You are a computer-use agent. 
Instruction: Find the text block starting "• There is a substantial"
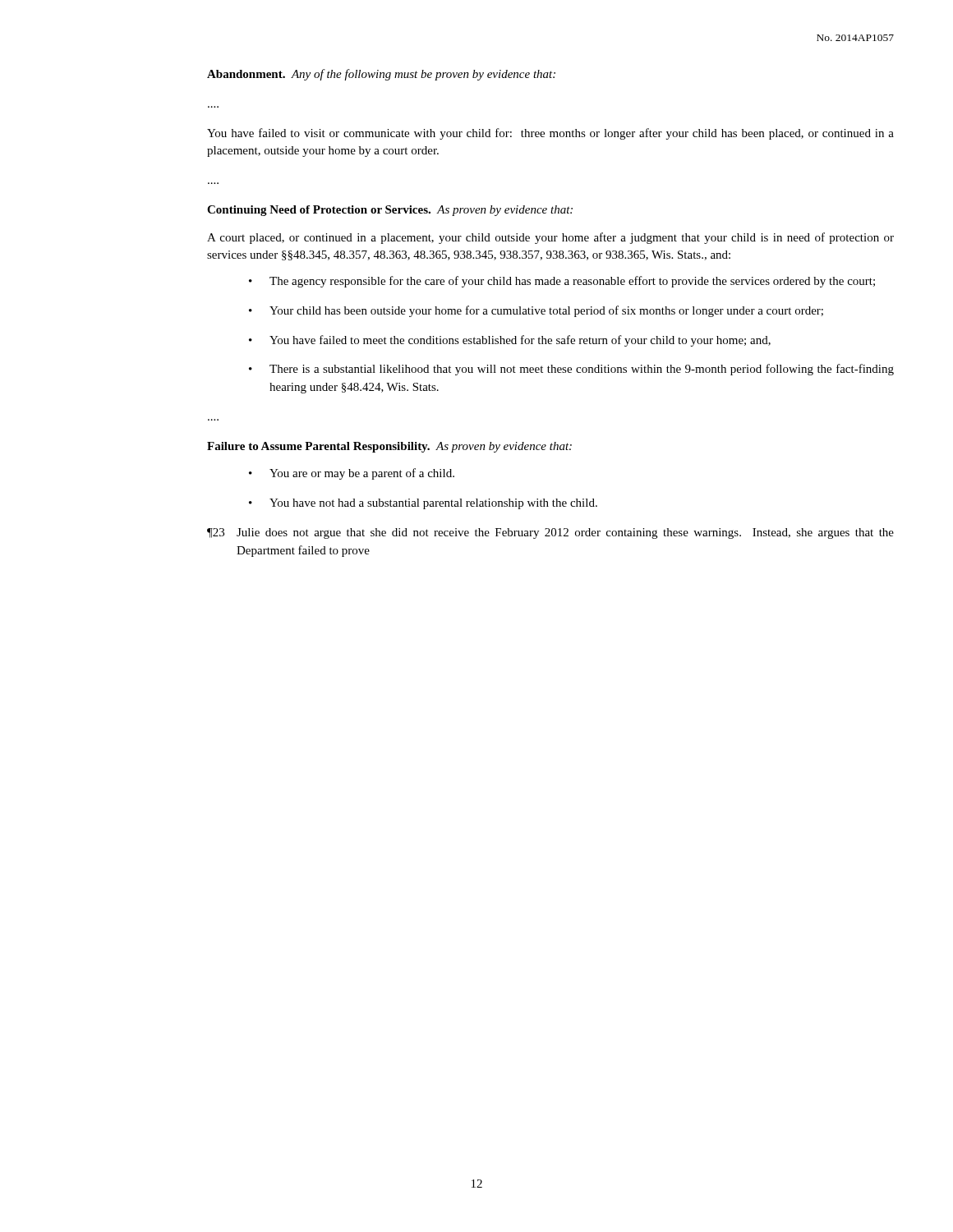[571, 379]
